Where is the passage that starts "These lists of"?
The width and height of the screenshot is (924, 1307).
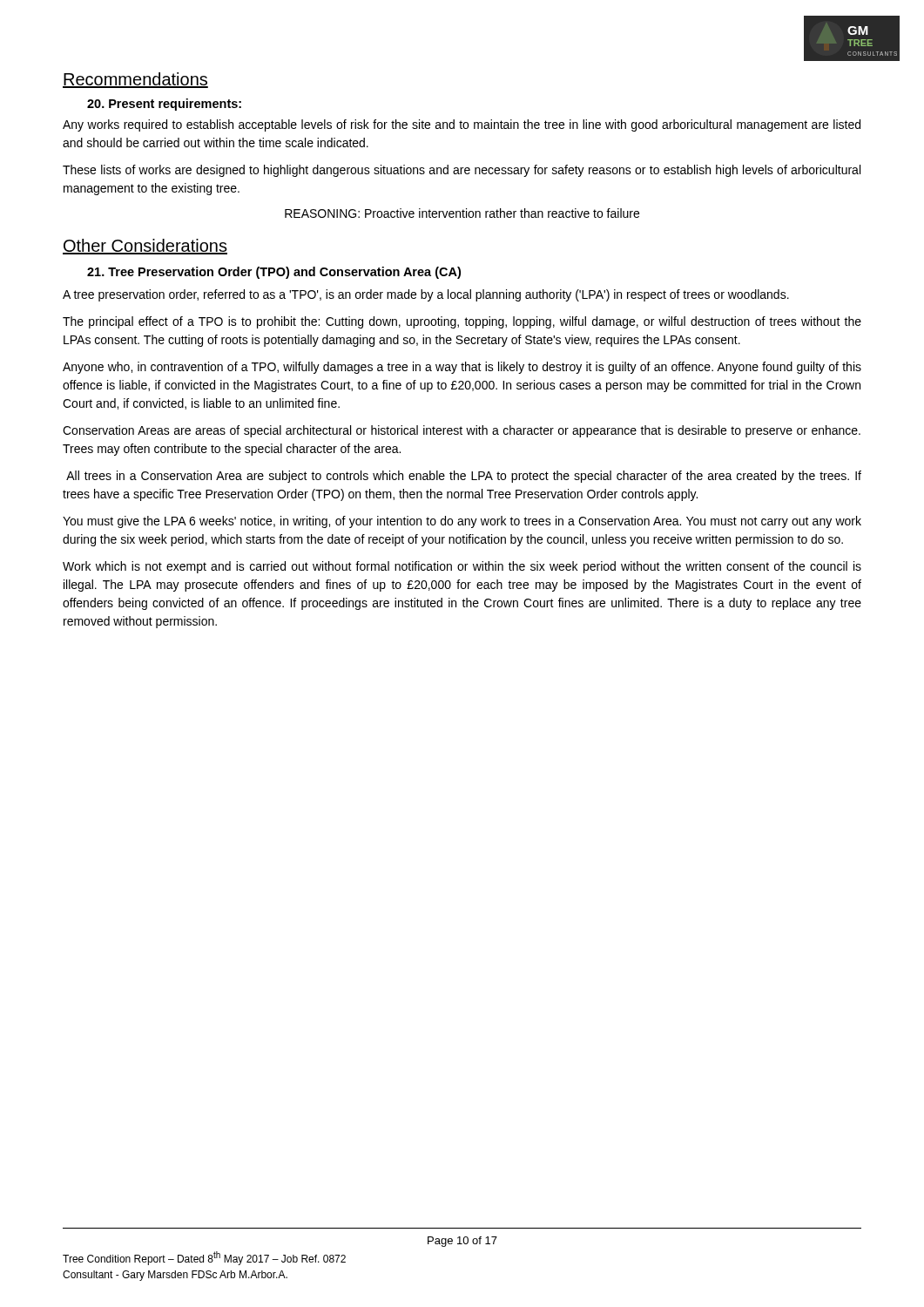point(462,179)
